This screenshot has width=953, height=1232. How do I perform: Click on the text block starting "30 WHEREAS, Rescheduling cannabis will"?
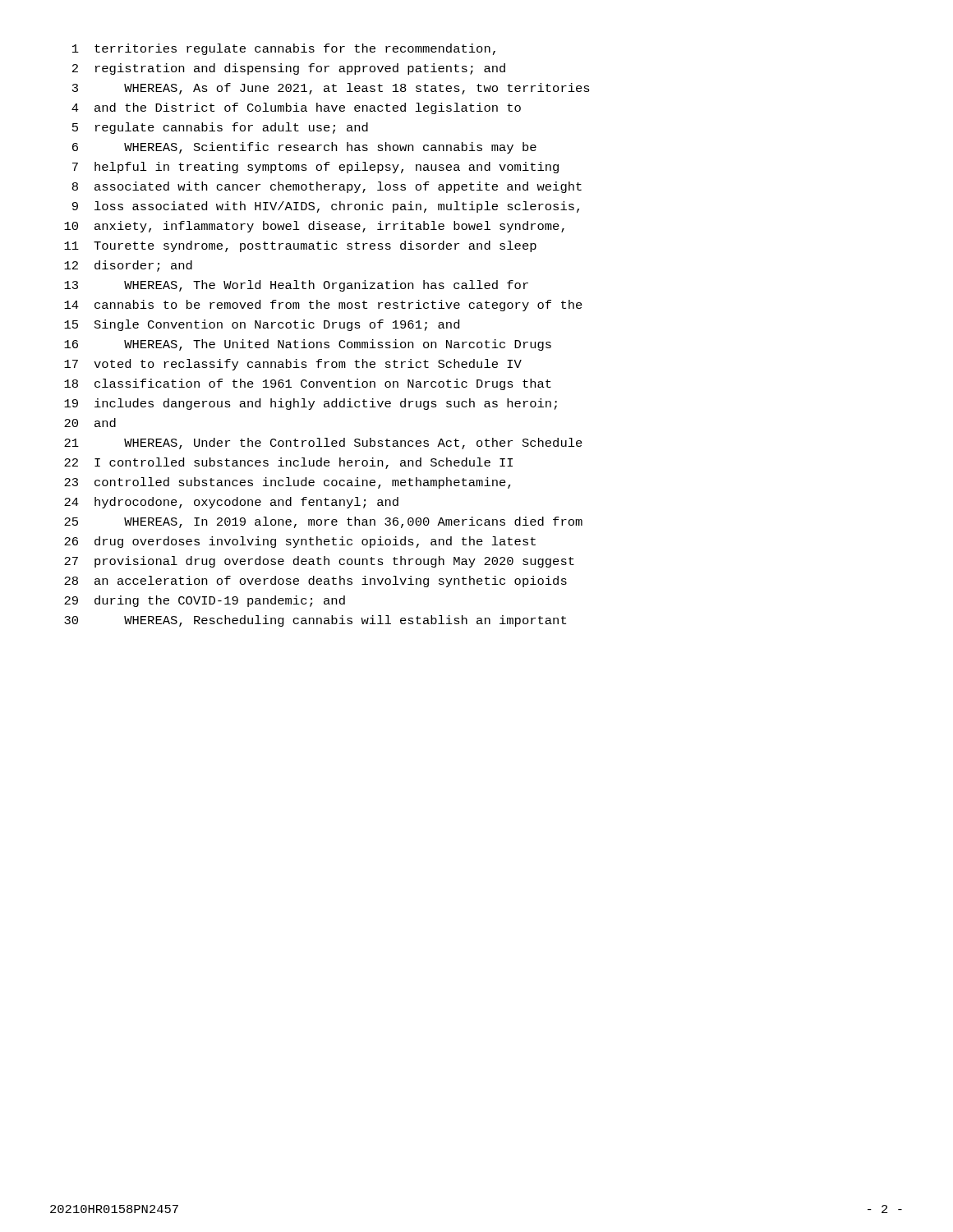click(308, 621)
